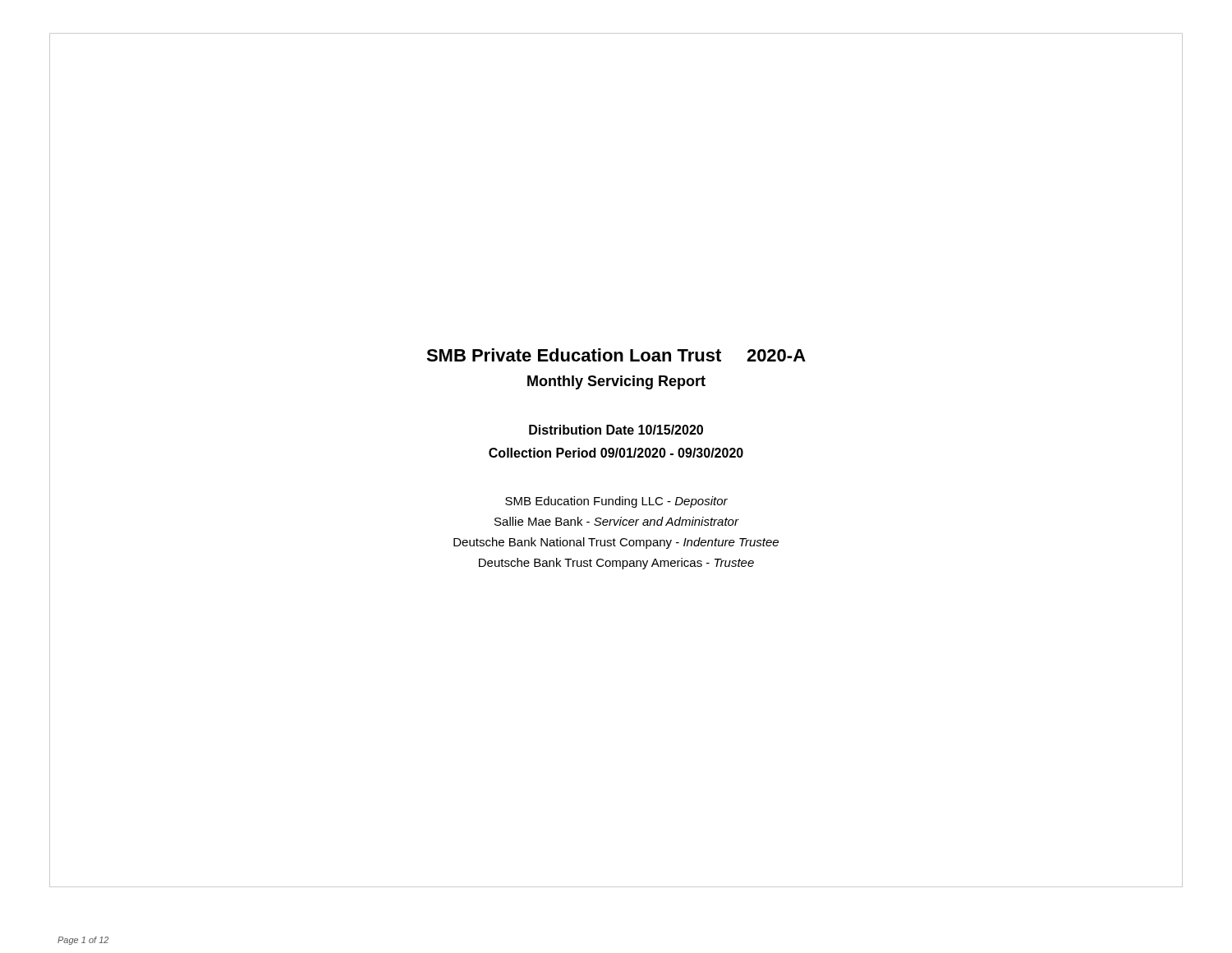
Task: Find the text with the text "SMB Education Funding LLC - Depositor"
Action: pos(616,500)
